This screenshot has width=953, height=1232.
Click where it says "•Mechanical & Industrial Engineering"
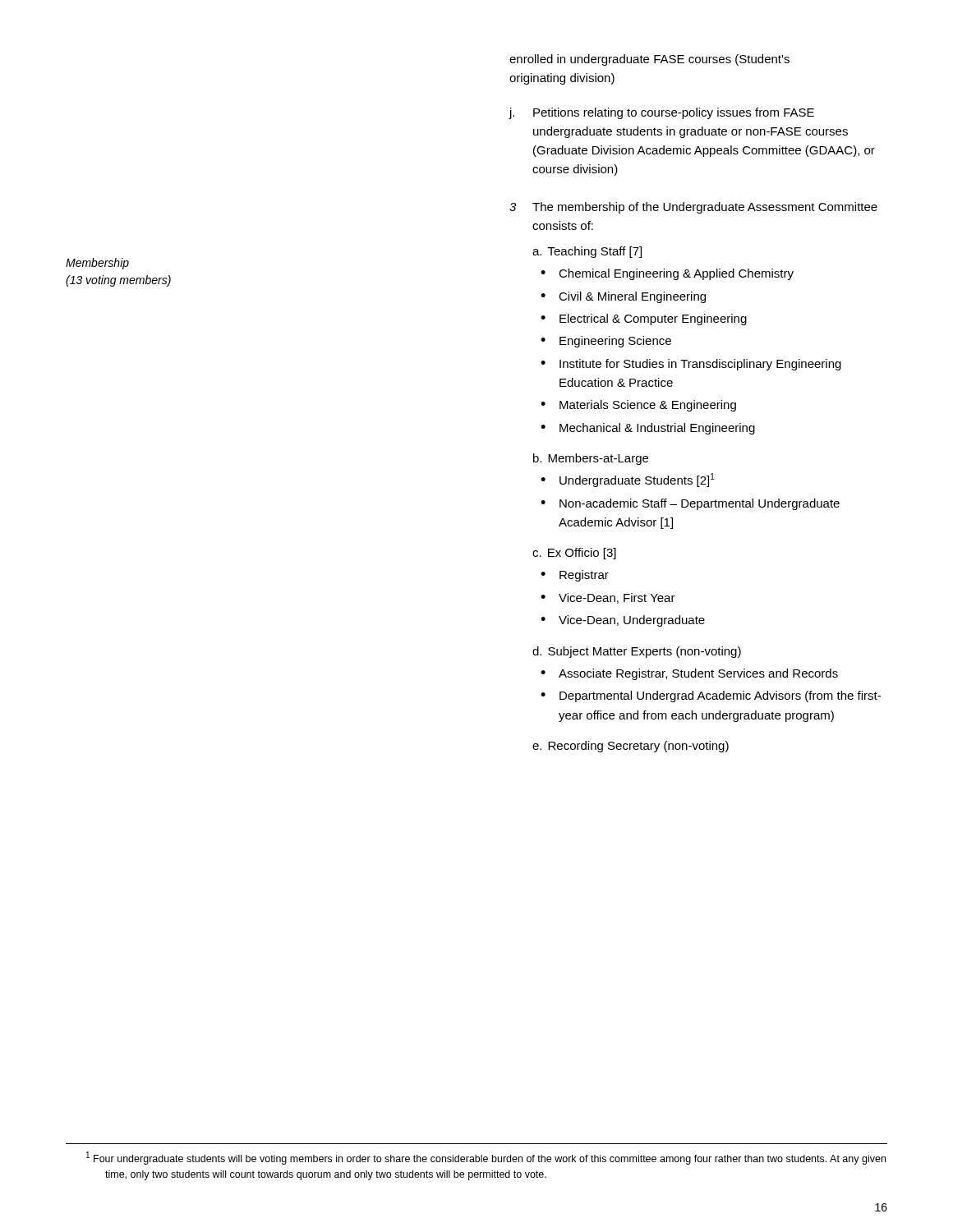point(648,427)
